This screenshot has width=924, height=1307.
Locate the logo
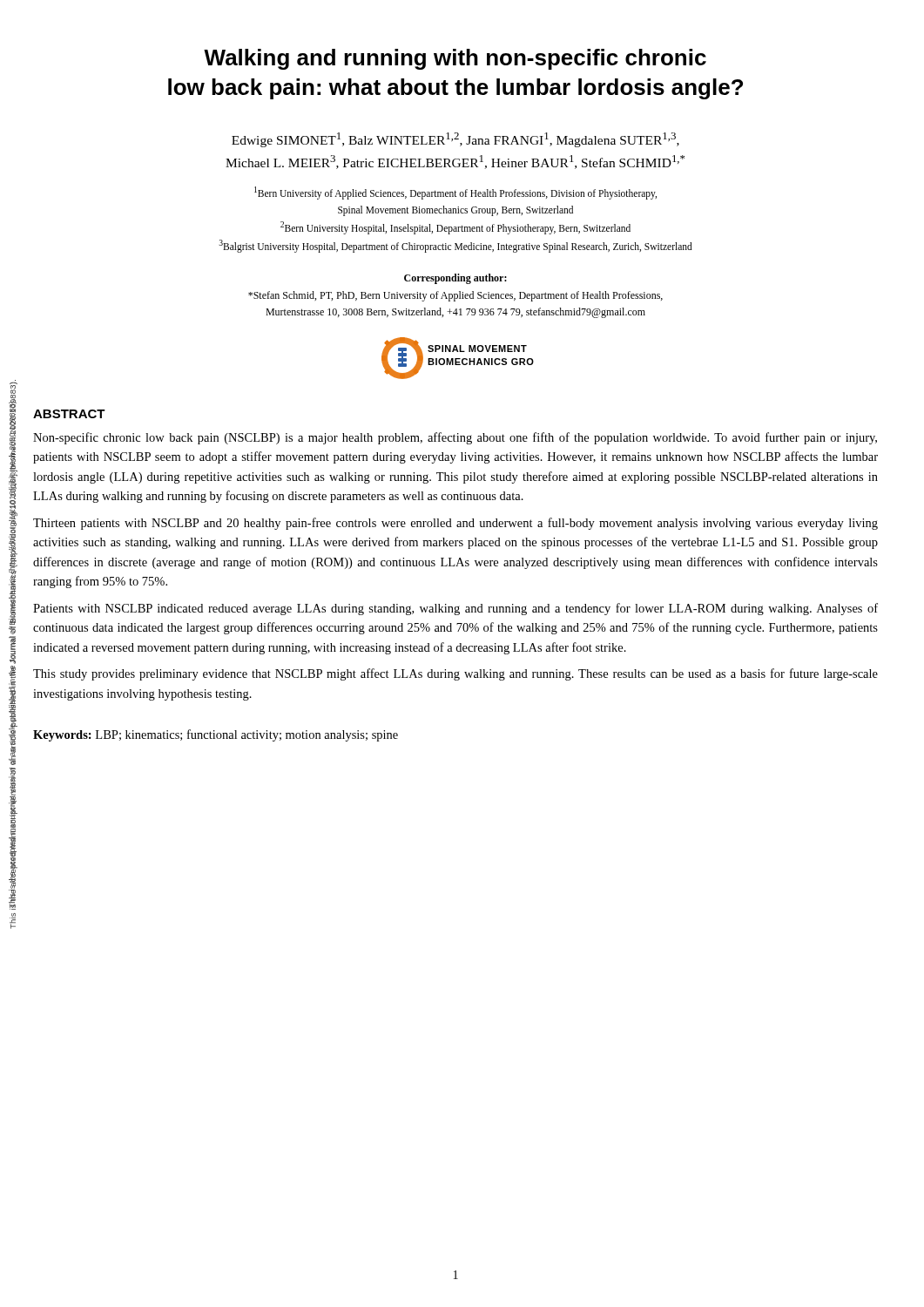click(455, 360)
